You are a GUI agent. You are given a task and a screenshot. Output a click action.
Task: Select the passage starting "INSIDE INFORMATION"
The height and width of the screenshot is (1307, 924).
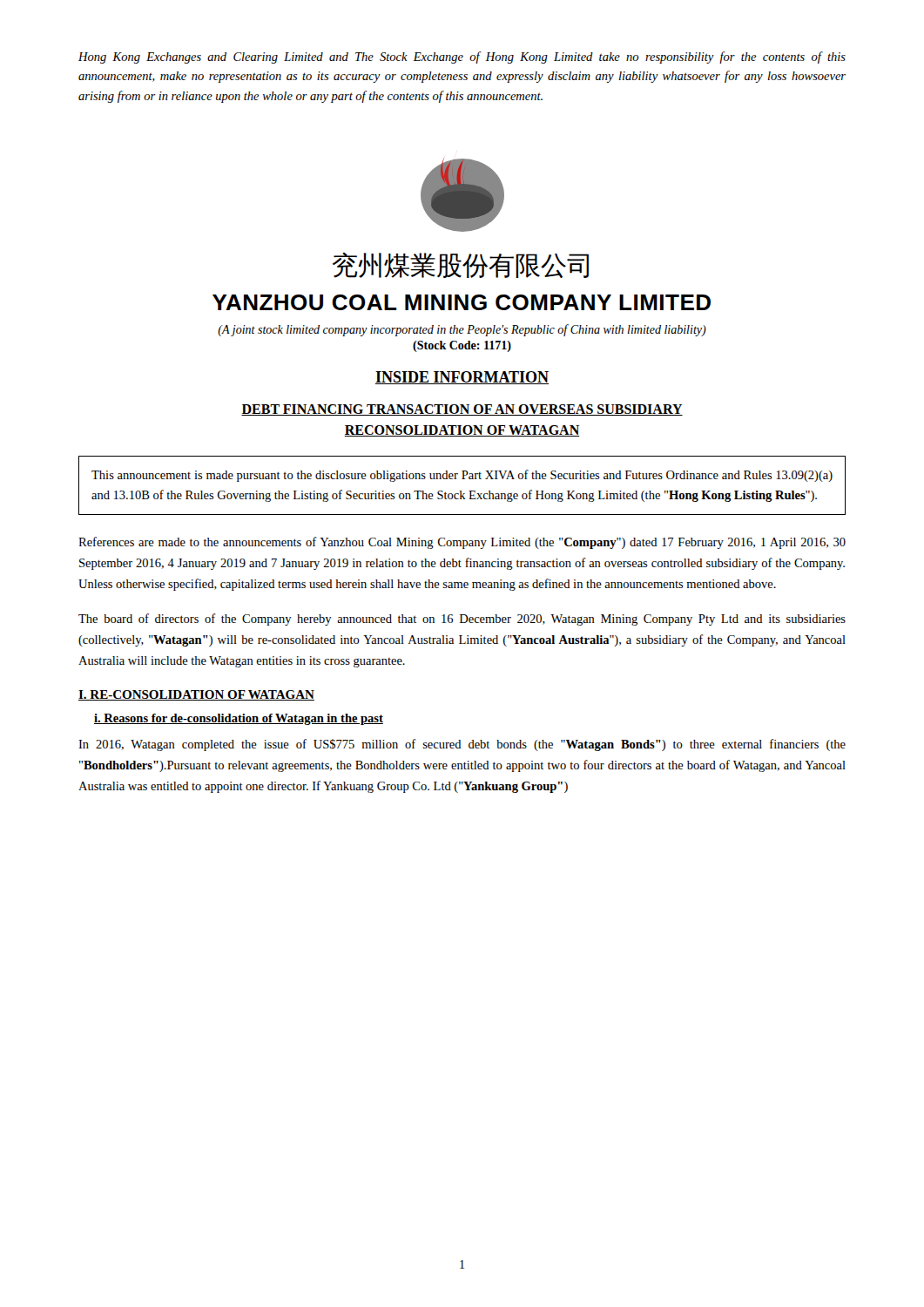462,378
